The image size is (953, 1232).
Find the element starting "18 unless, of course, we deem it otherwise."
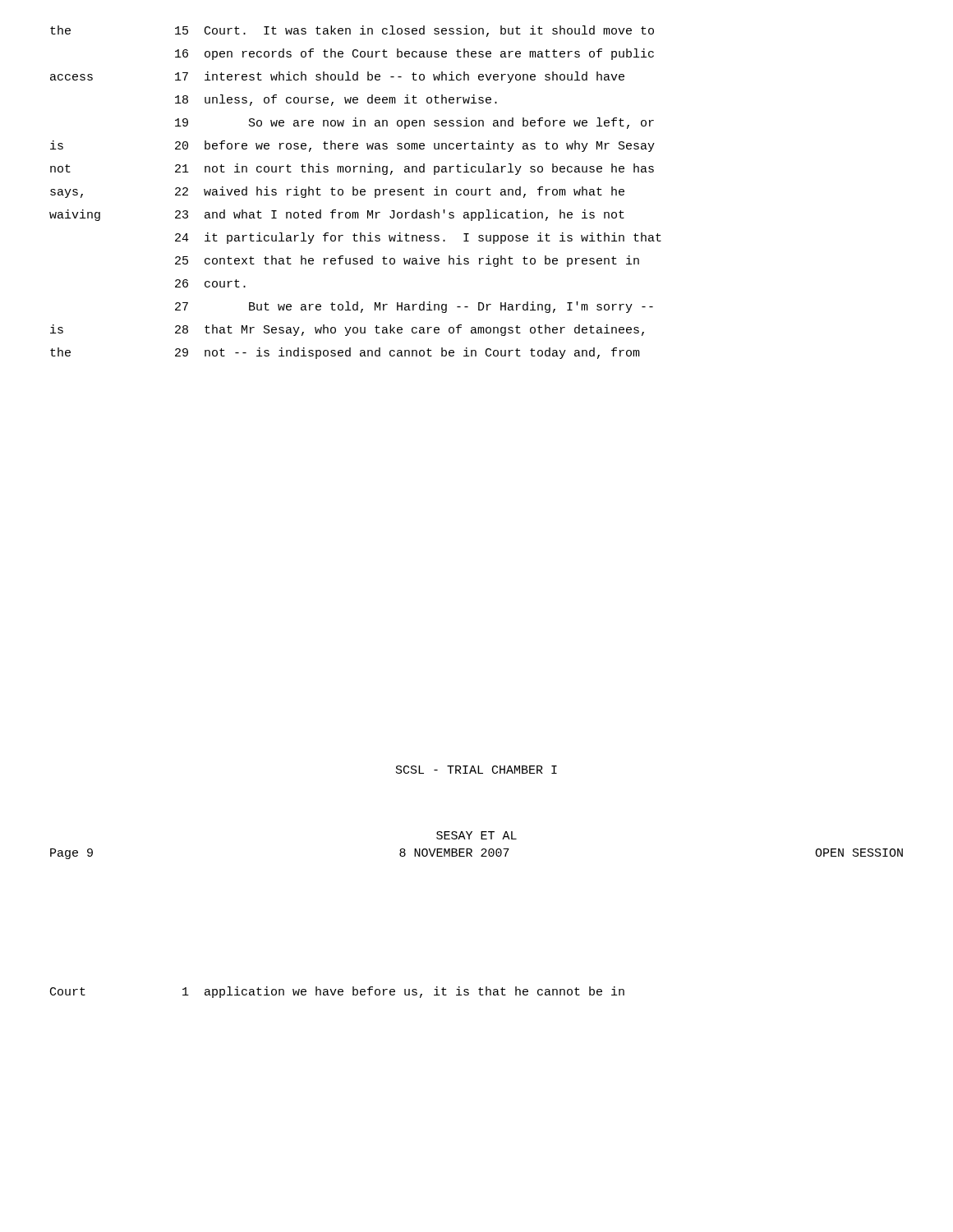tap(336, 100)
